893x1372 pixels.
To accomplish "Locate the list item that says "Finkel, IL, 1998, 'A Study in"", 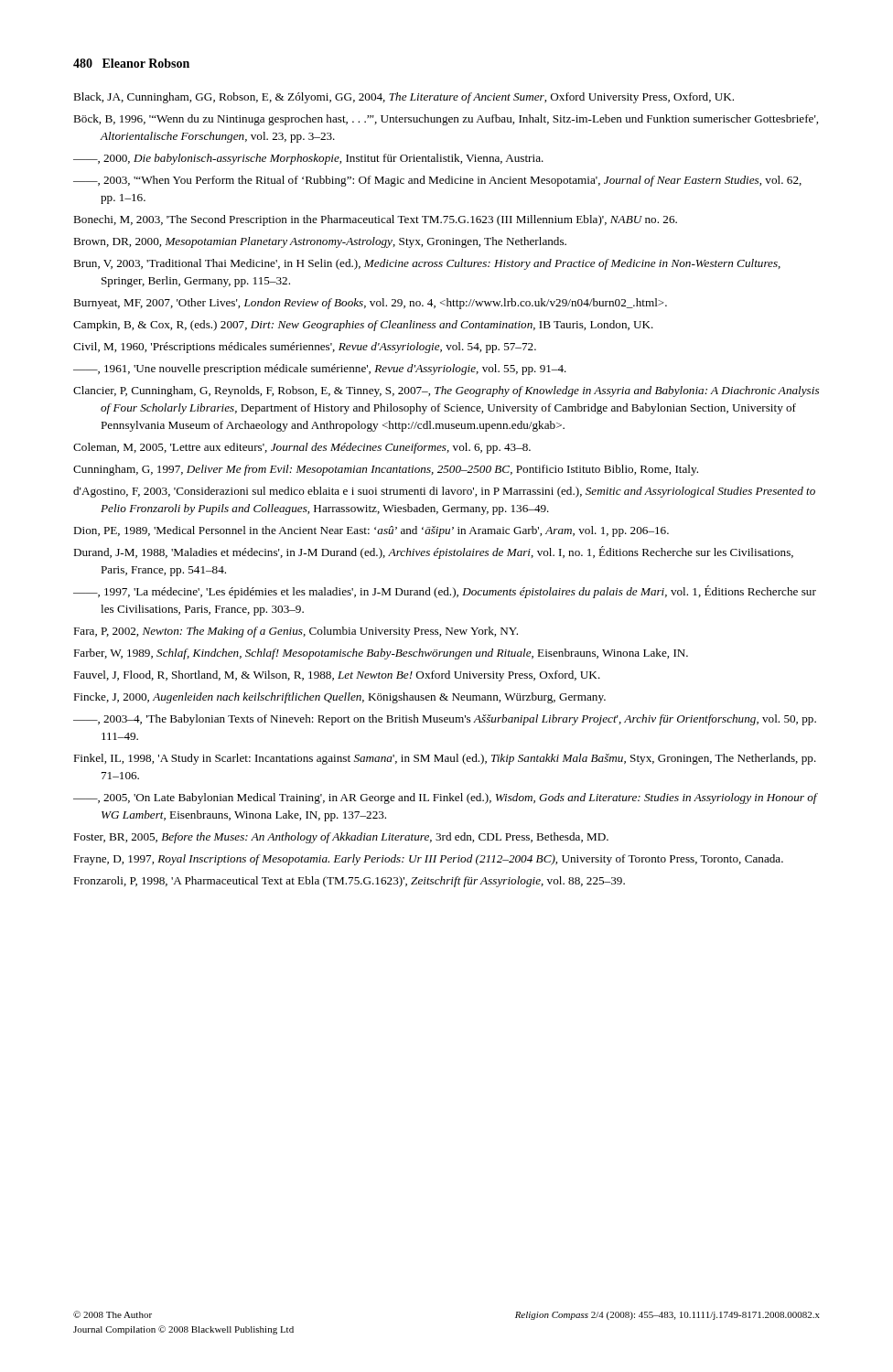I will (445, 767).
